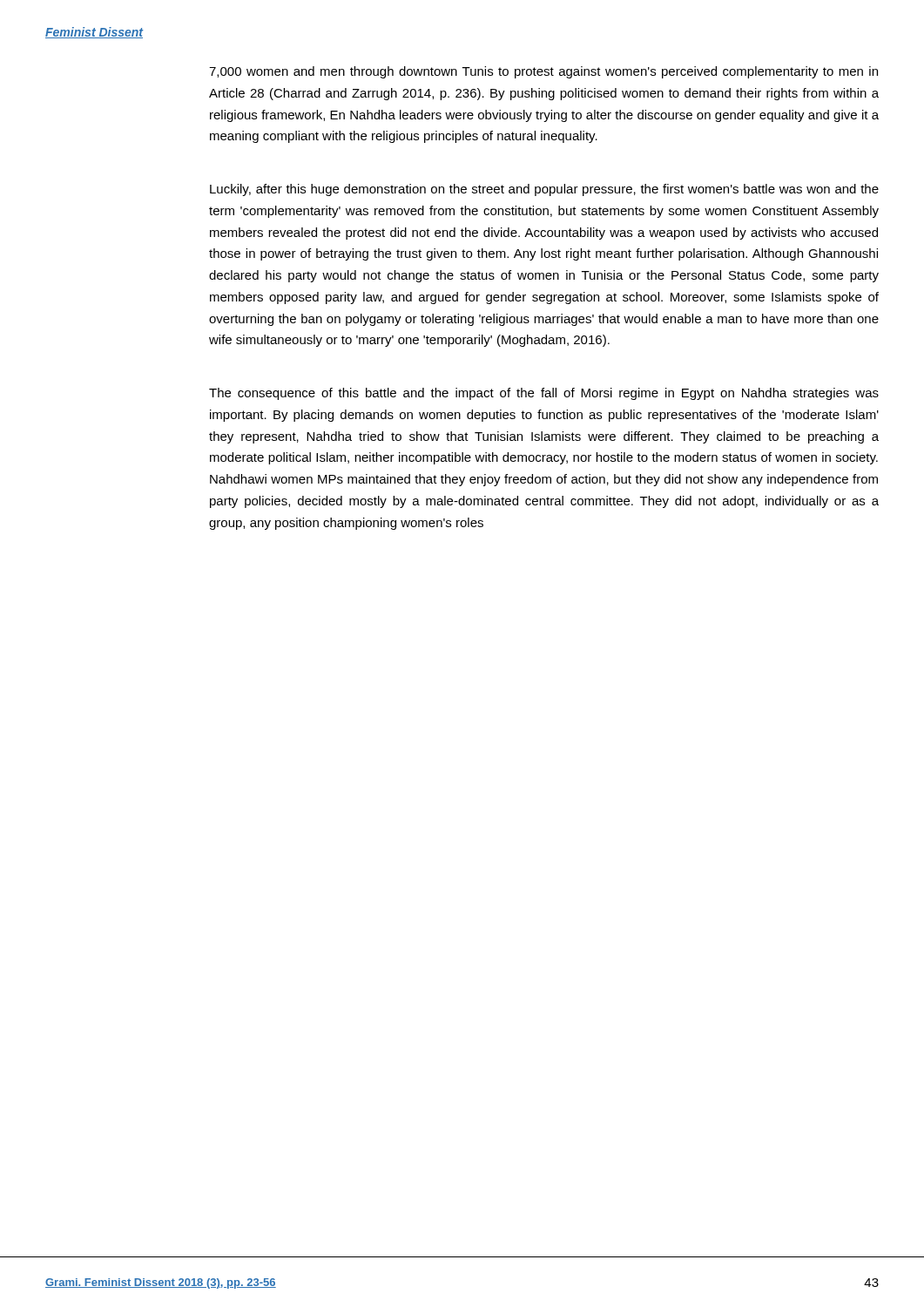Select the text block containing "Luckily, after this huge demonstration"

544,264
